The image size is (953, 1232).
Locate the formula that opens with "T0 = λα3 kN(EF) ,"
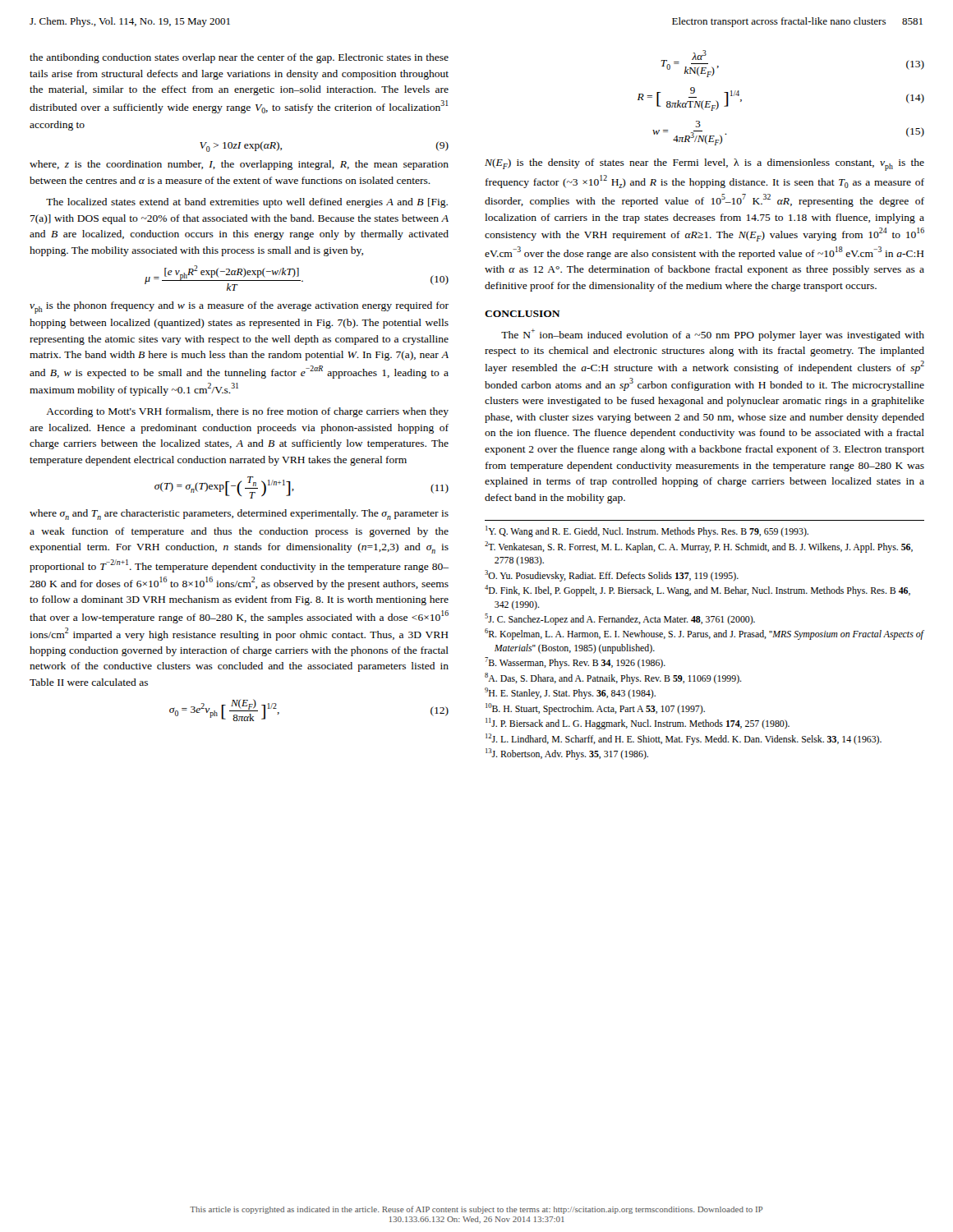coord(704,64)
